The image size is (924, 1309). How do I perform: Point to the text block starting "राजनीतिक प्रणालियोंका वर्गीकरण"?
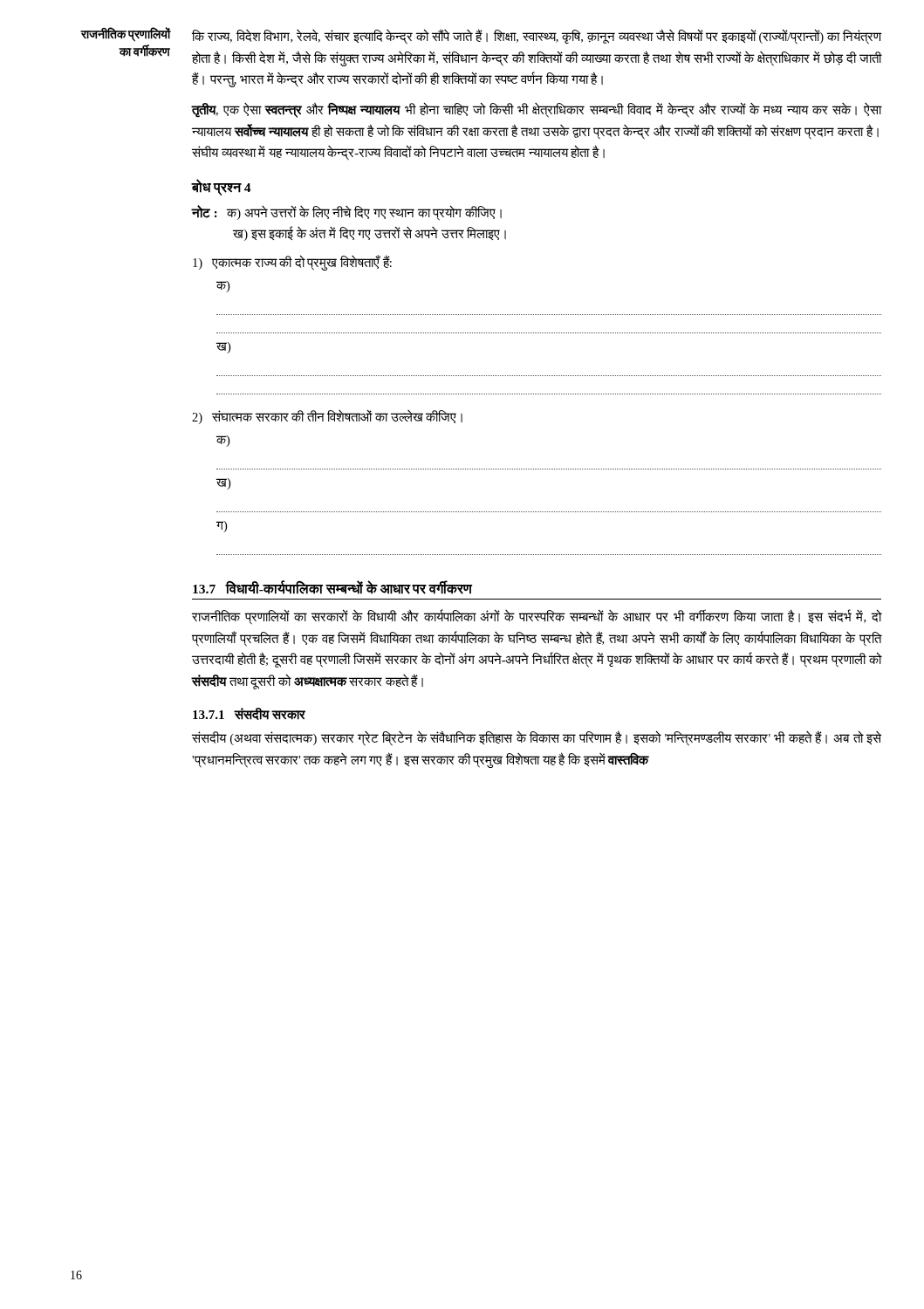[x=125, y=43]
